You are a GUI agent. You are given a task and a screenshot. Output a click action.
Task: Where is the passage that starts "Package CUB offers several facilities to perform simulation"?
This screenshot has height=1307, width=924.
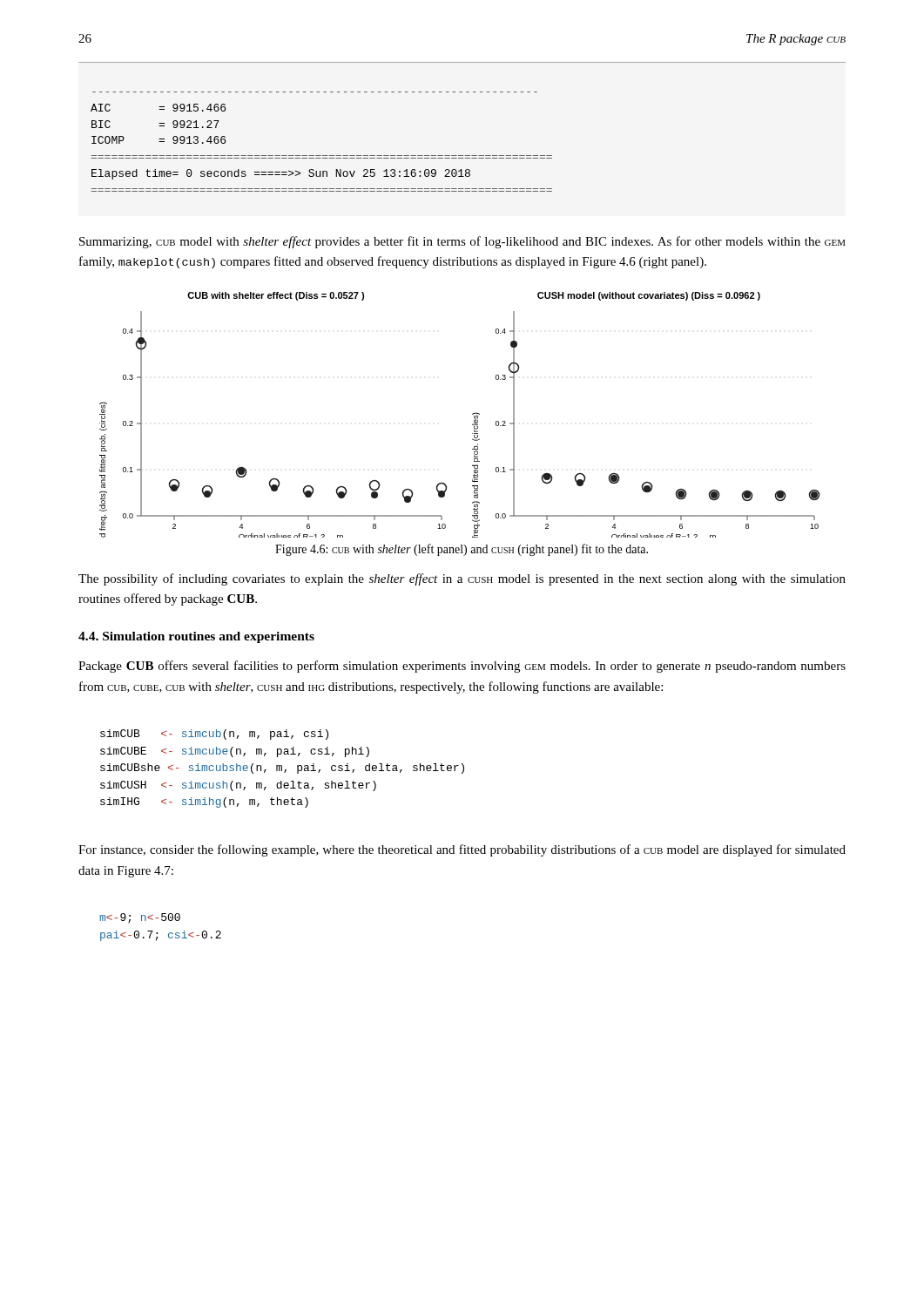462,676
